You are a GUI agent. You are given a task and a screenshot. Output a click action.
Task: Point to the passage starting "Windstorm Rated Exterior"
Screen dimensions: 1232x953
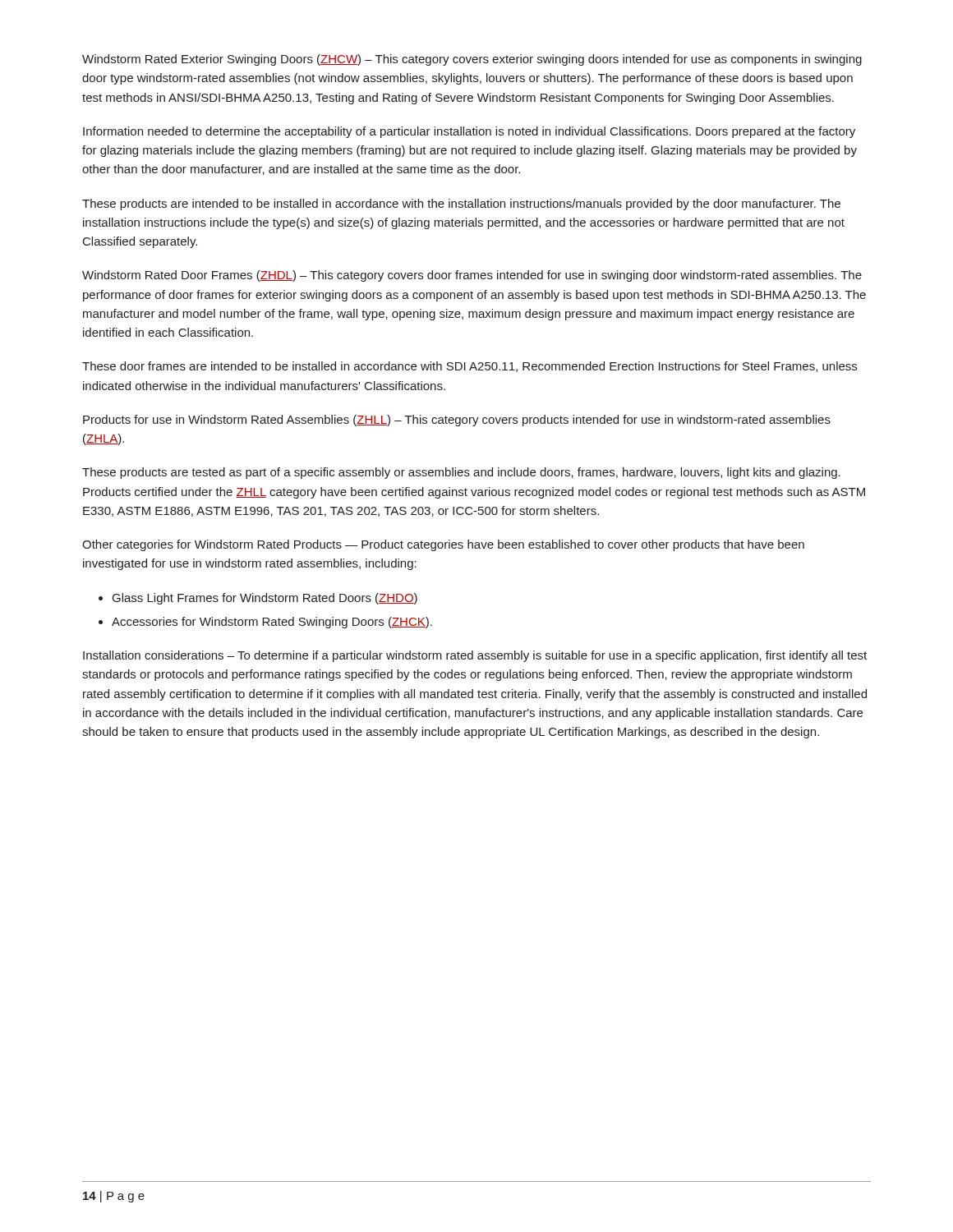[x=472, y=78]
